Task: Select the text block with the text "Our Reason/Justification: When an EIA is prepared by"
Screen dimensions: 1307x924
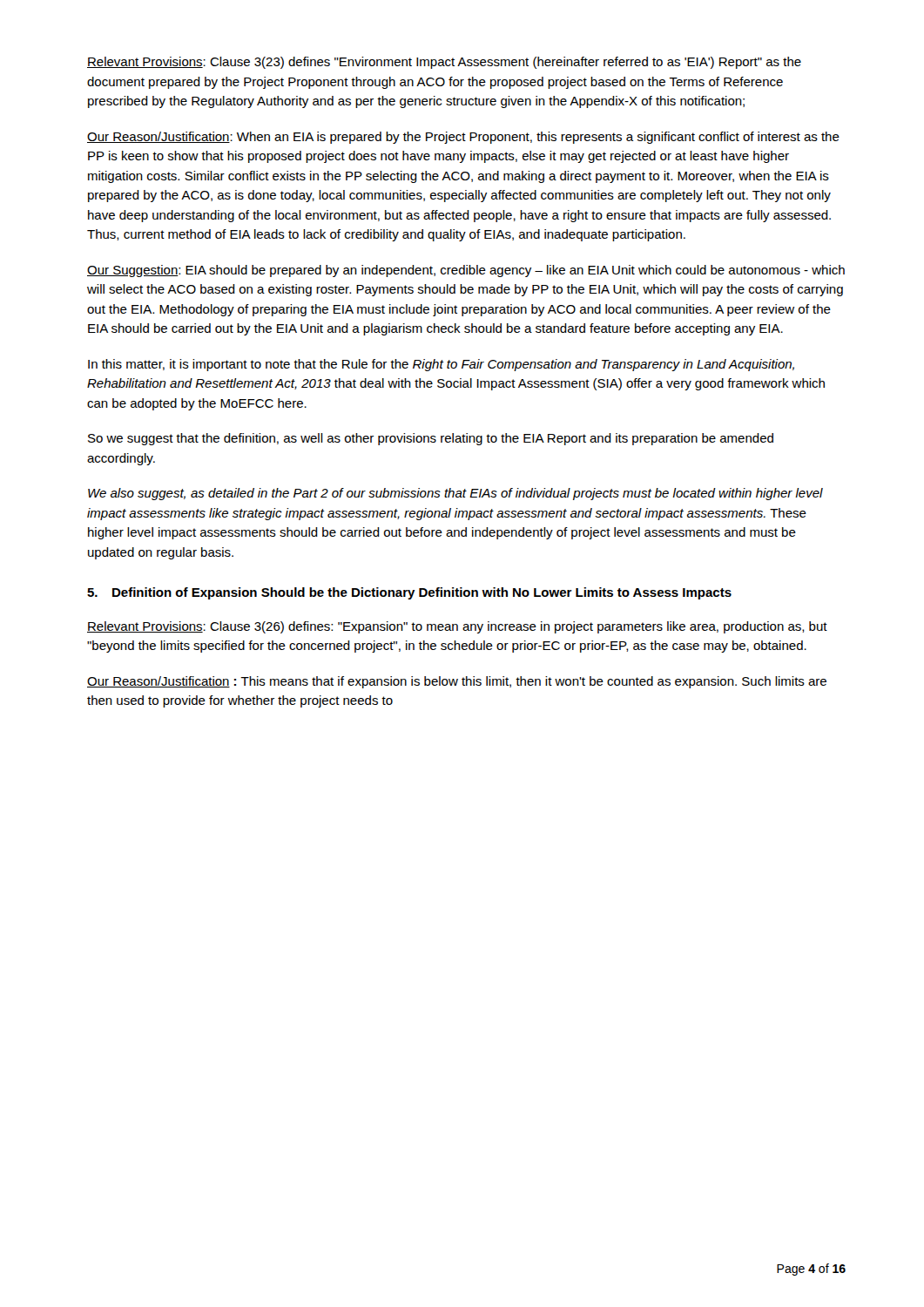Action: [x=463, y=185]
